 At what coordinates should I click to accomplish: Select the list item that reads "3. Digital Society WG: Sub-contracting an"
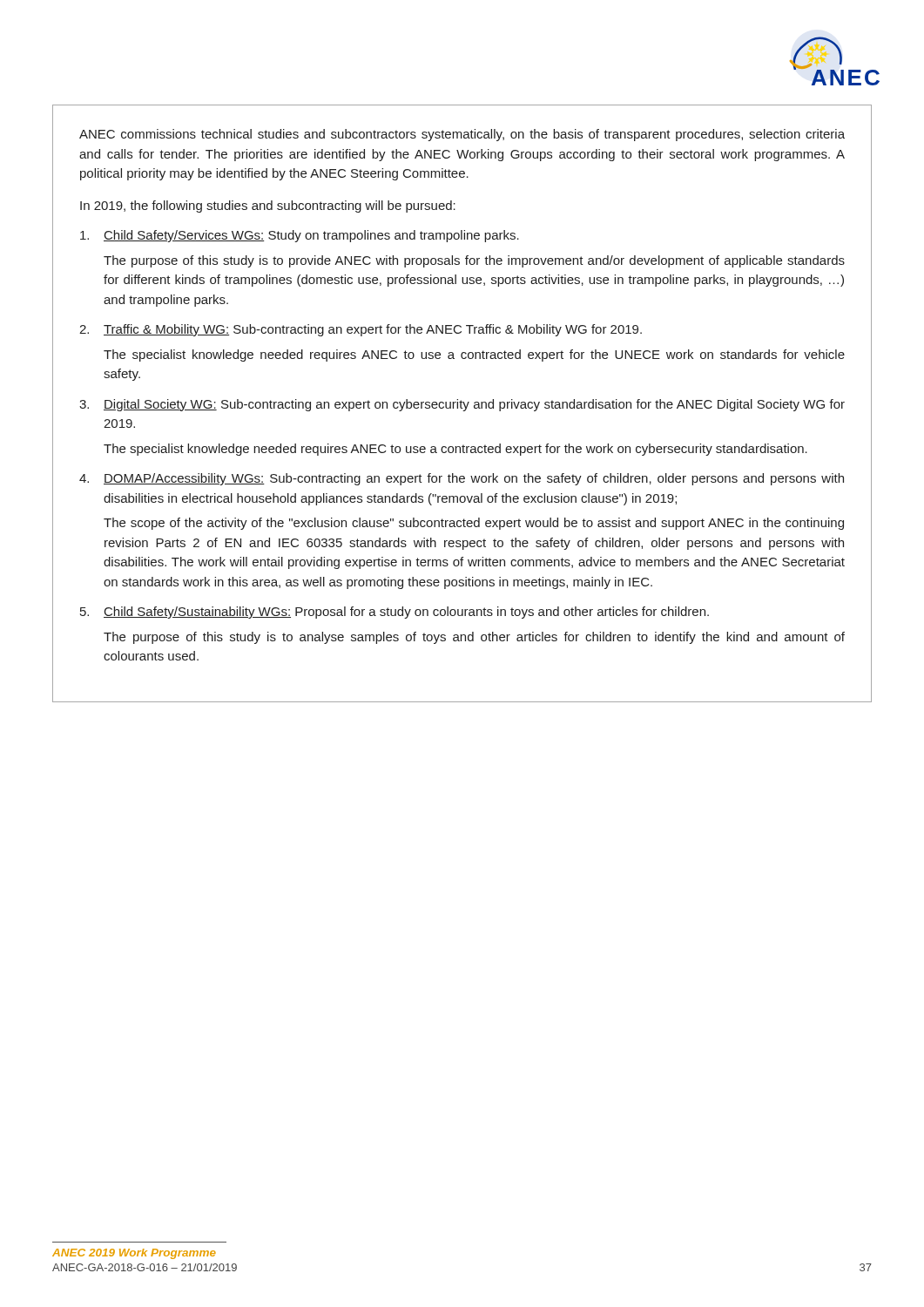462,405
